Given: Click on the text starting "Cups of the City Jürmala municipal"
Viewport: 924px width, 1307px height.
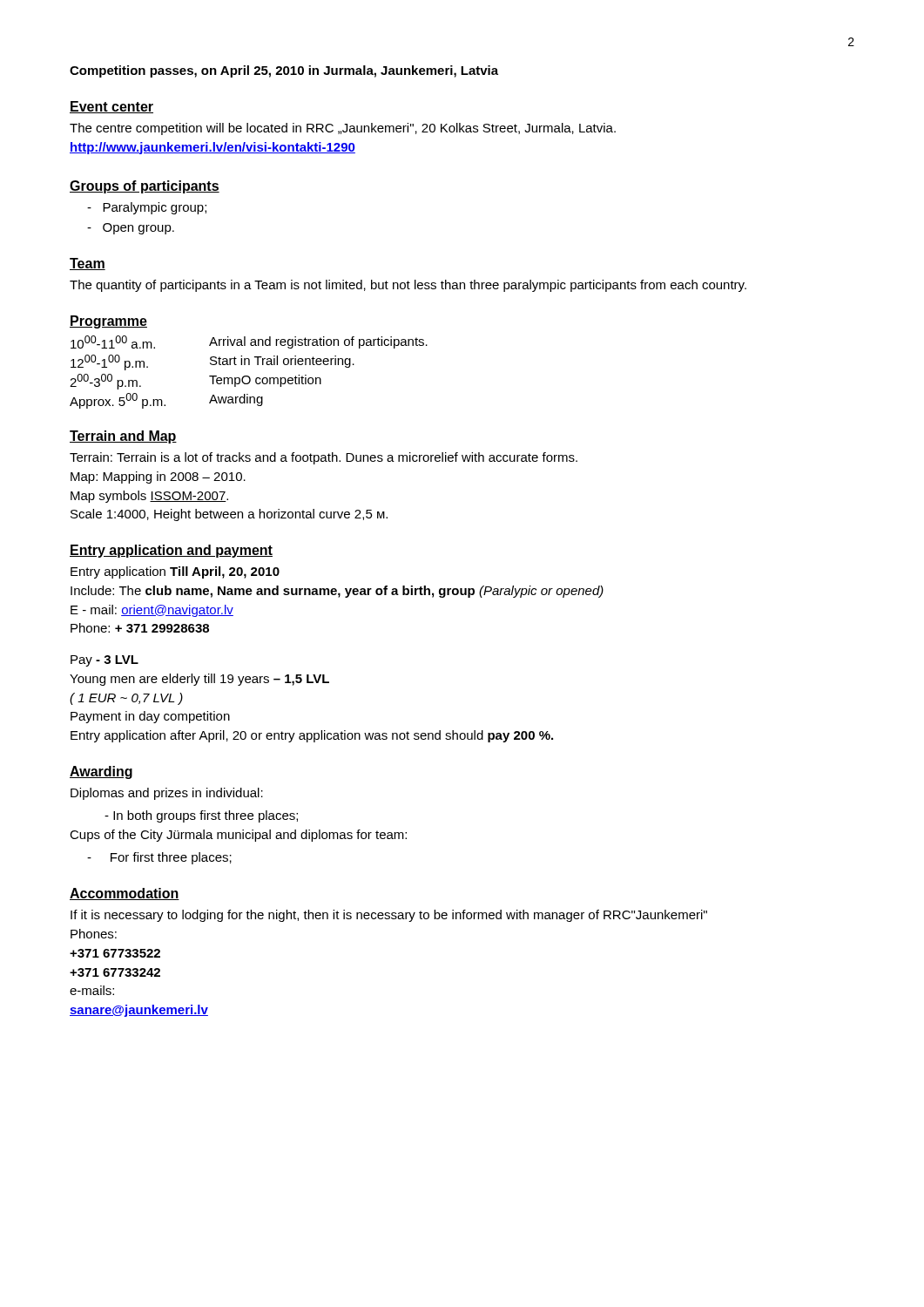Looking at the screenshot, I should click(239, 834).
